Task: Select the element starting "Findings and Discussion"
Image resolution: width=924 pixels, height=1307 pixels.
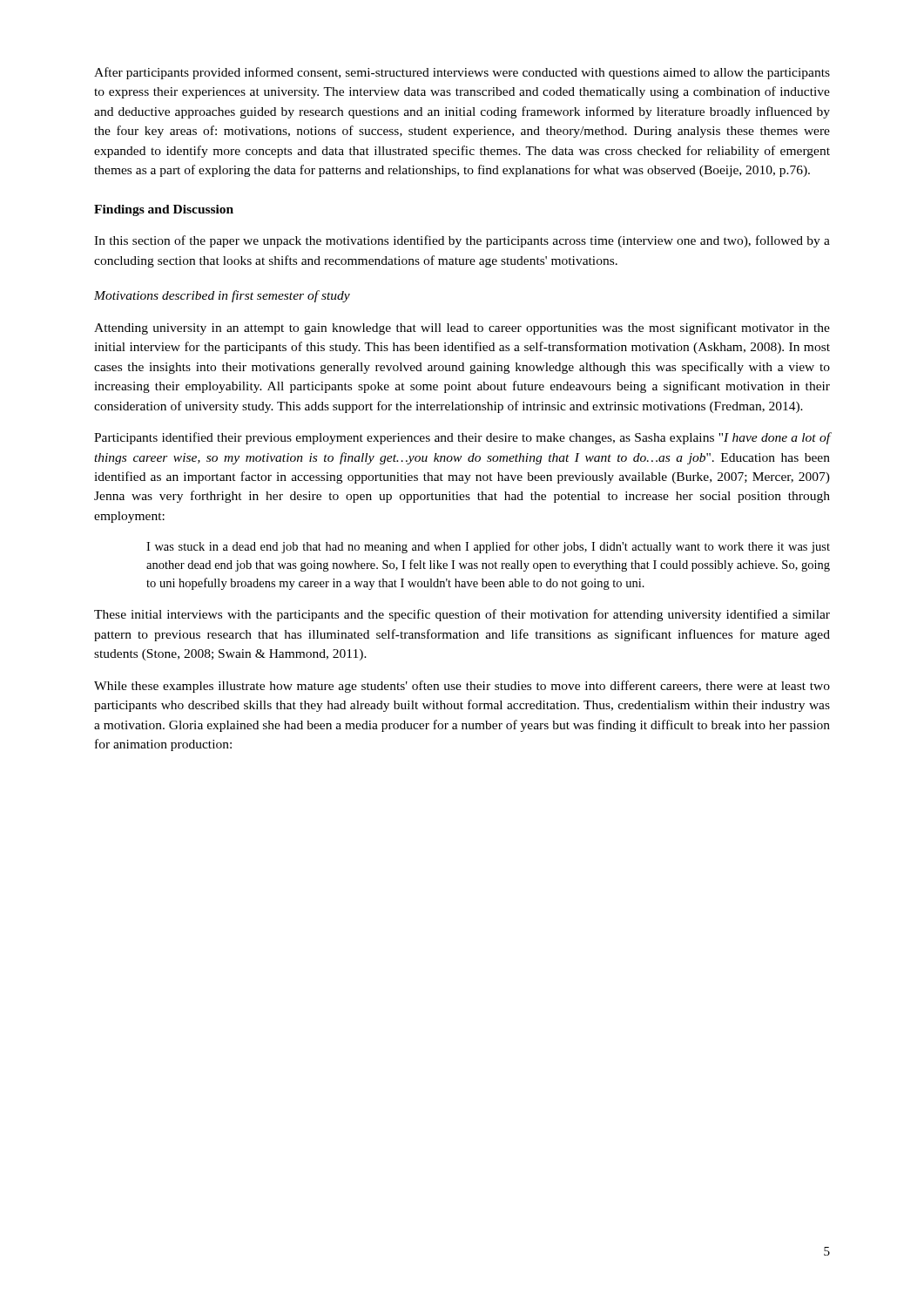Action: (164, 209)
